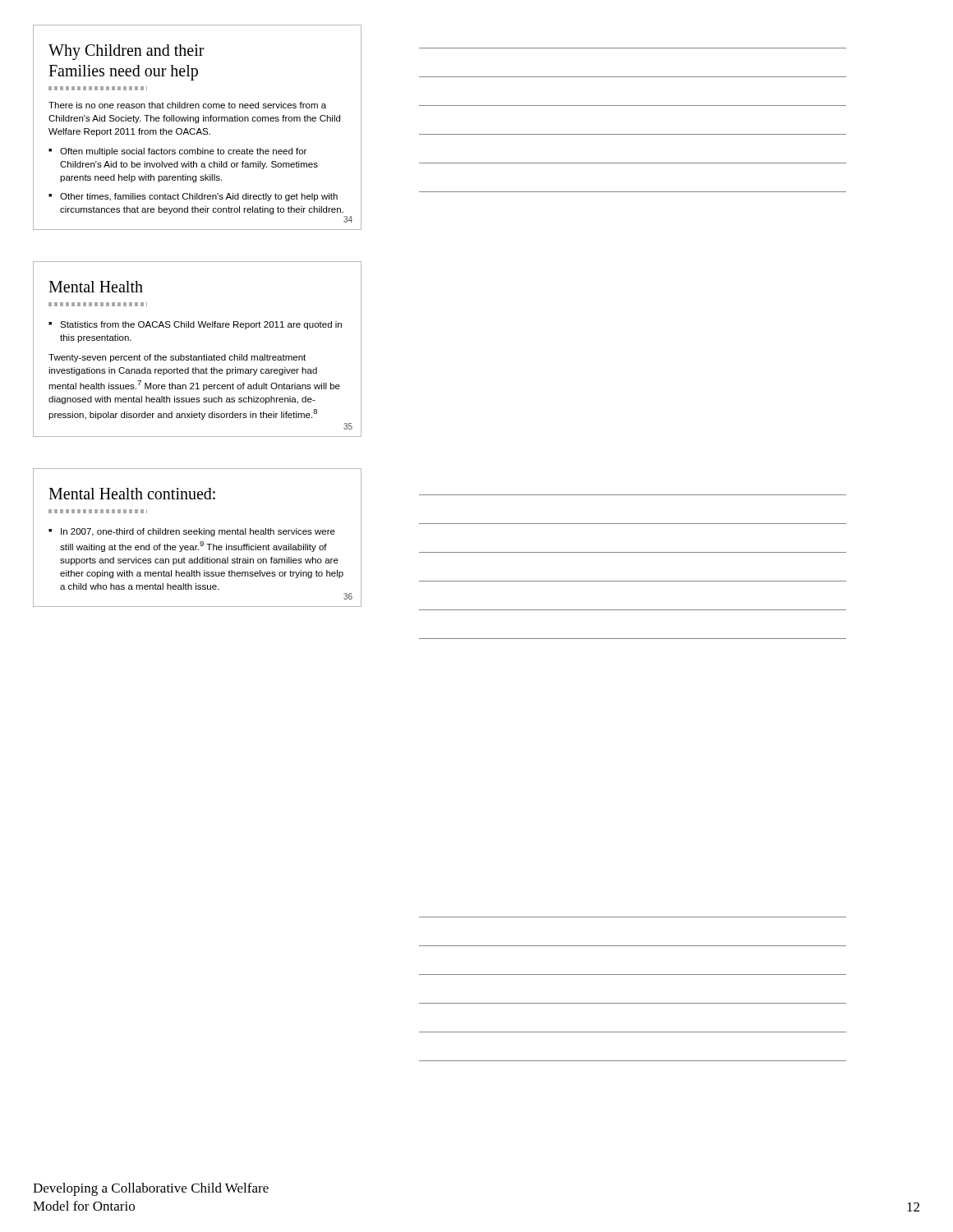The height and width of the screenshot is (1232, 953).
Task: Where does it say "Mental Health"?
Action: tap(98, 291)
